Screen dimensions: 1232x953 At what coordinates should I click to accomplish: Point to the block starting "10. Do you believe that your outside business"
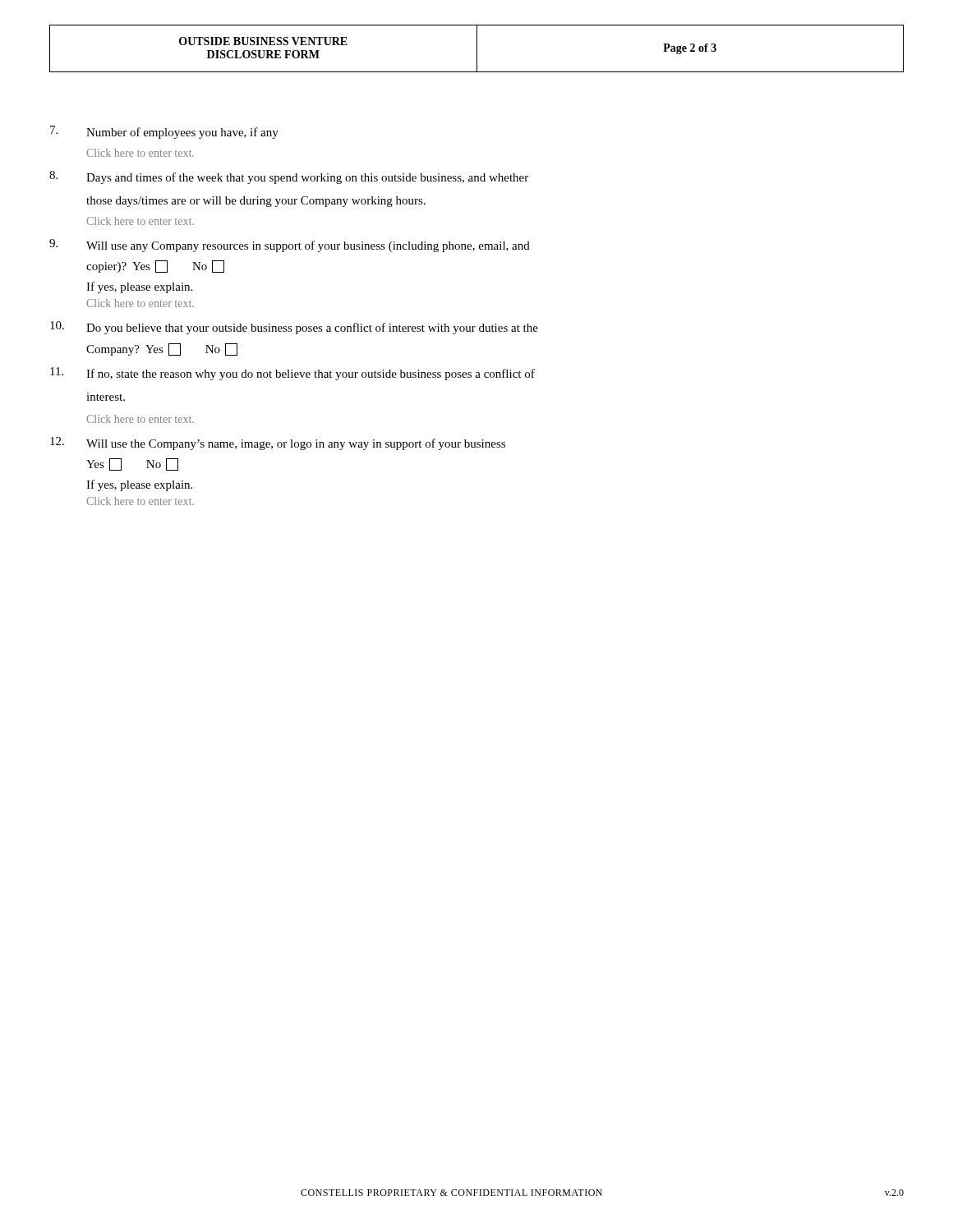click(x=476, y=337)
